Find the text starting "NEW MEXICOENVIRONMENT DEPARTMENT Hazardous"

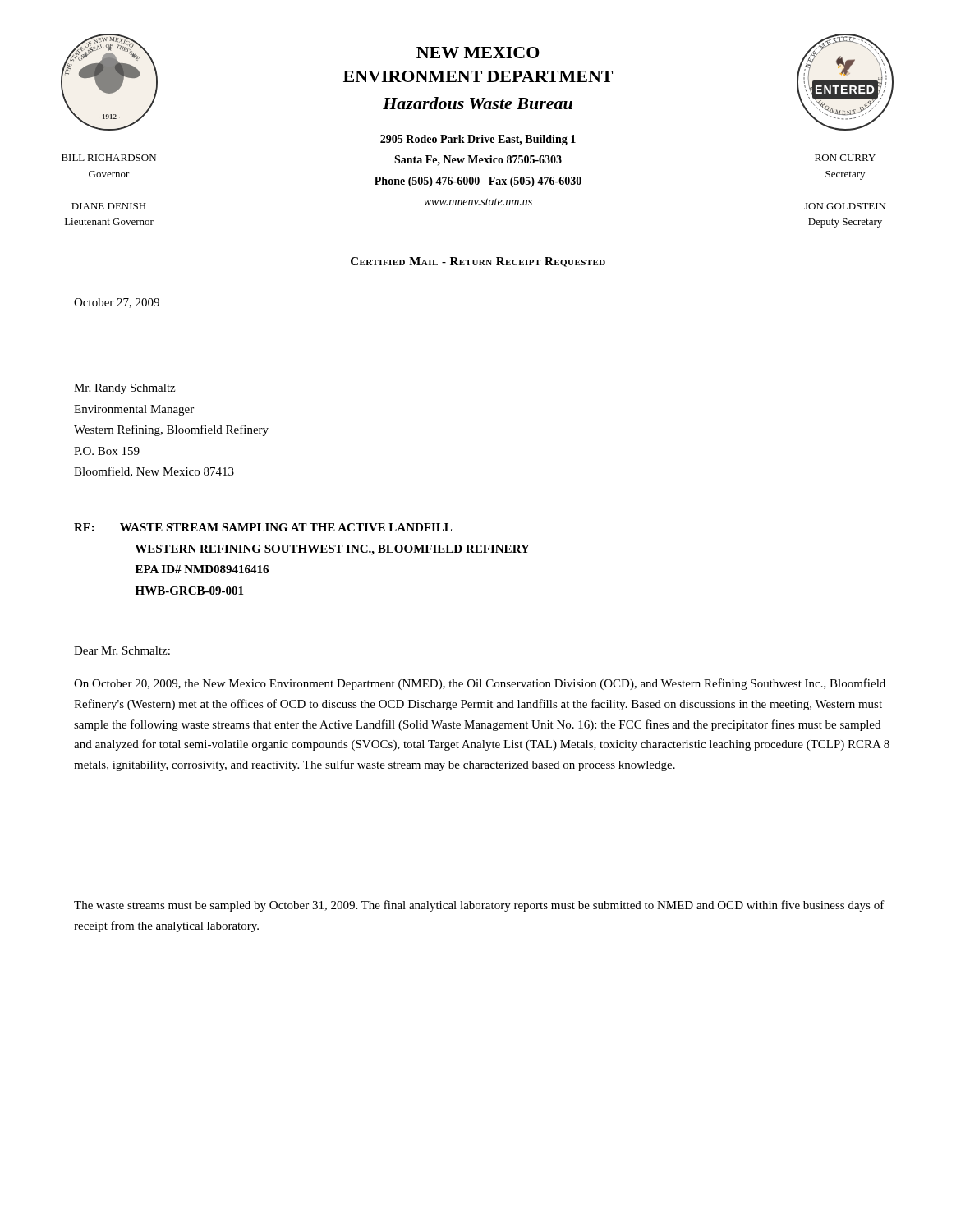coord(478,126)
